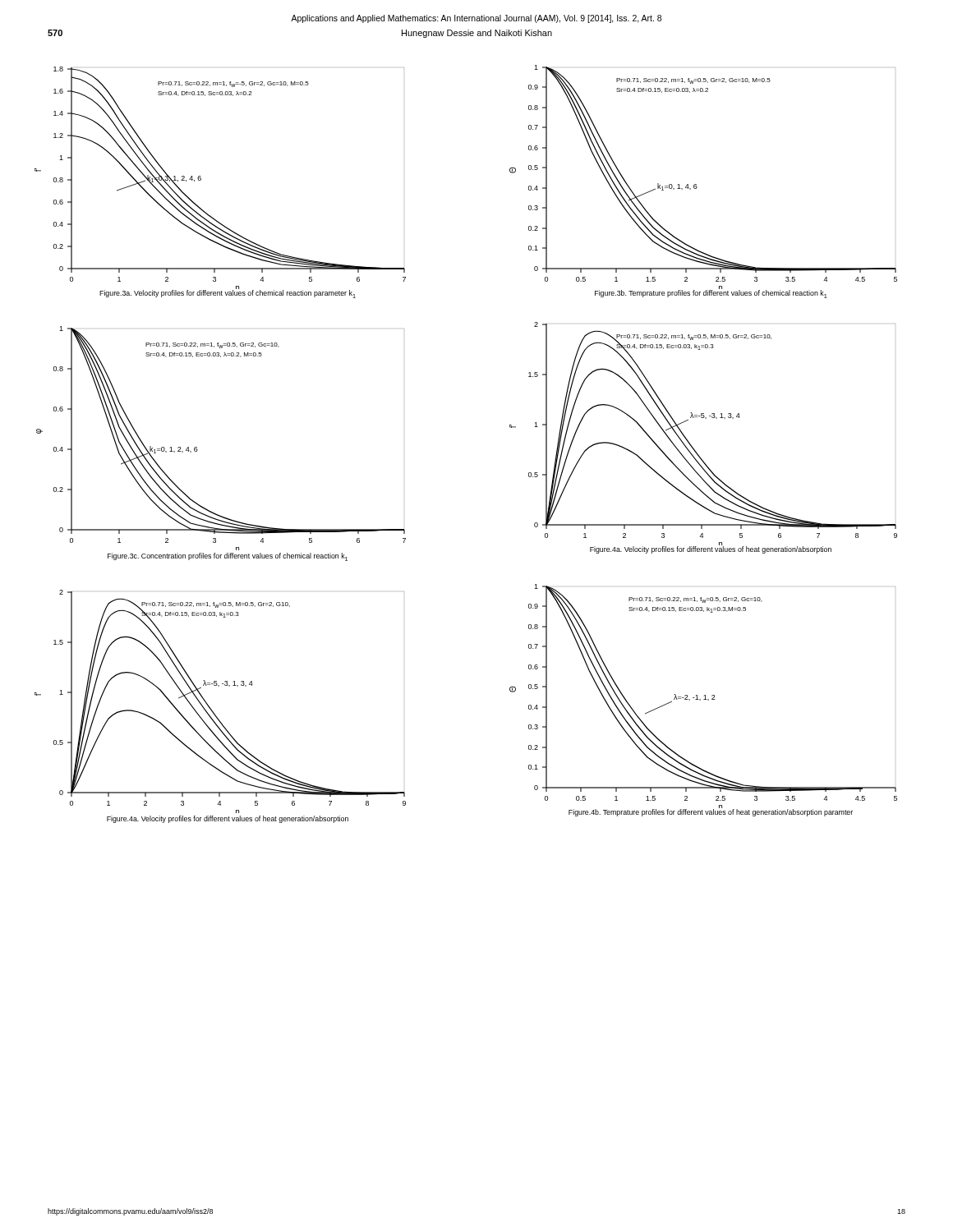Find the caption with the text "Figure.3a. Velocity profiles for different"
The width and height of the screenshot is (953, 1232).
tap(228, 294)
